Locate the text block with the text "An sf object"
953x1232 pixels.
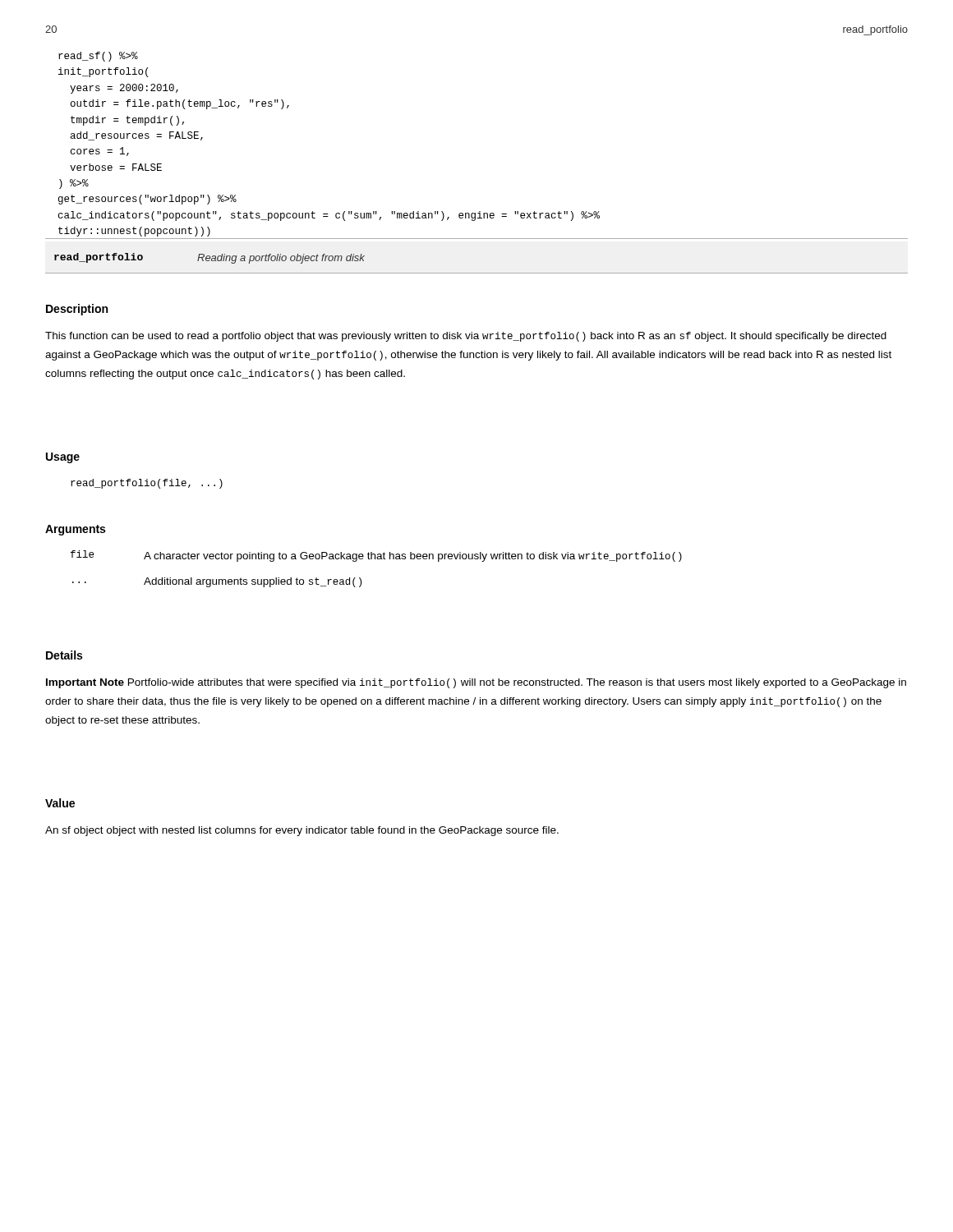(302, 830)
